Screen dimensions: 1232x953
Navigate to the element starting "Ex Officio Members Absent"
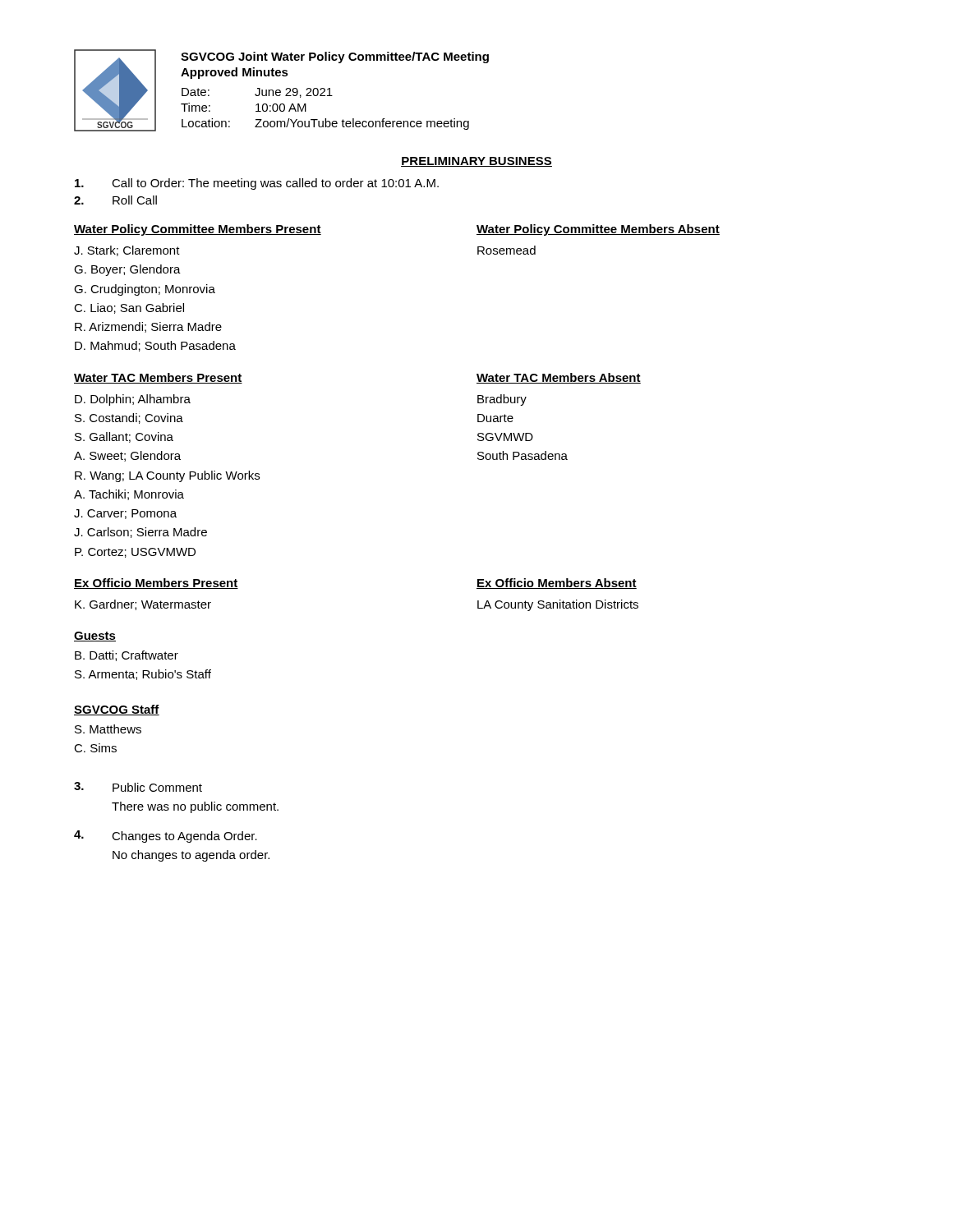tap(556, 583)
